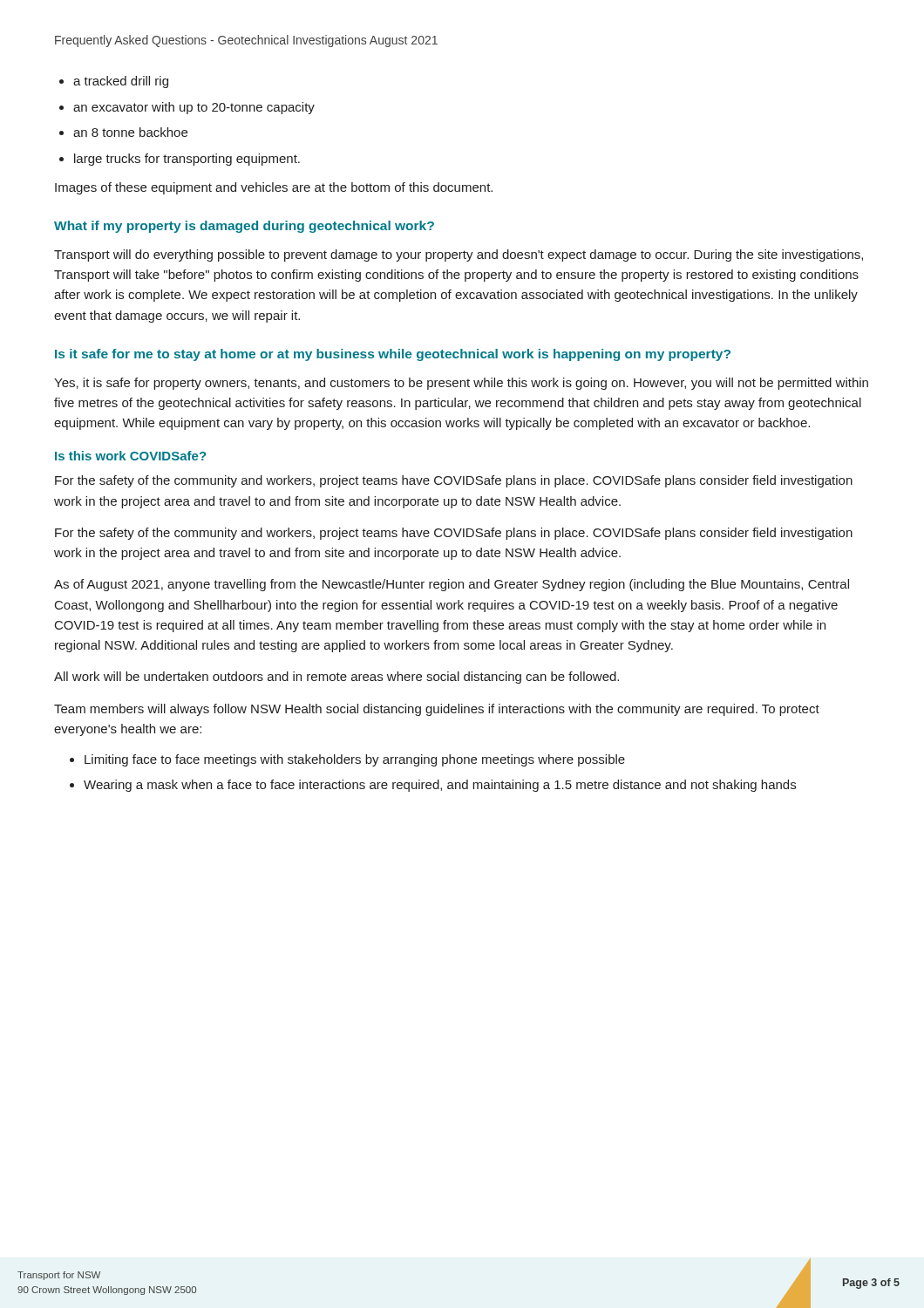
Task: Click on the text block with the text "As of August 2021, anyone travelling from the"
Action: [452, 615]
